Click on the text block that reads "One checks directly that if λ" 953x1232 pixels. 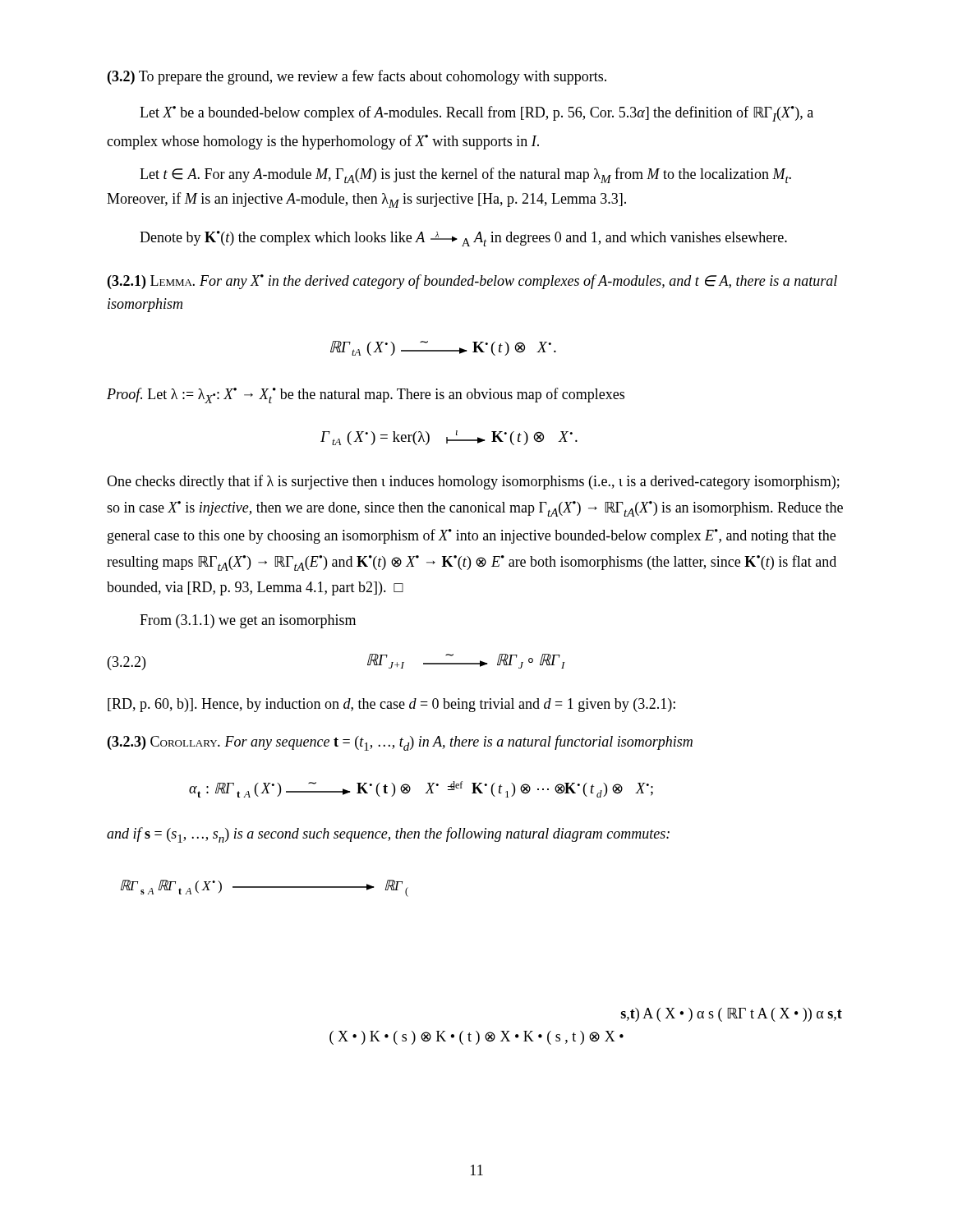pos(476,535)
